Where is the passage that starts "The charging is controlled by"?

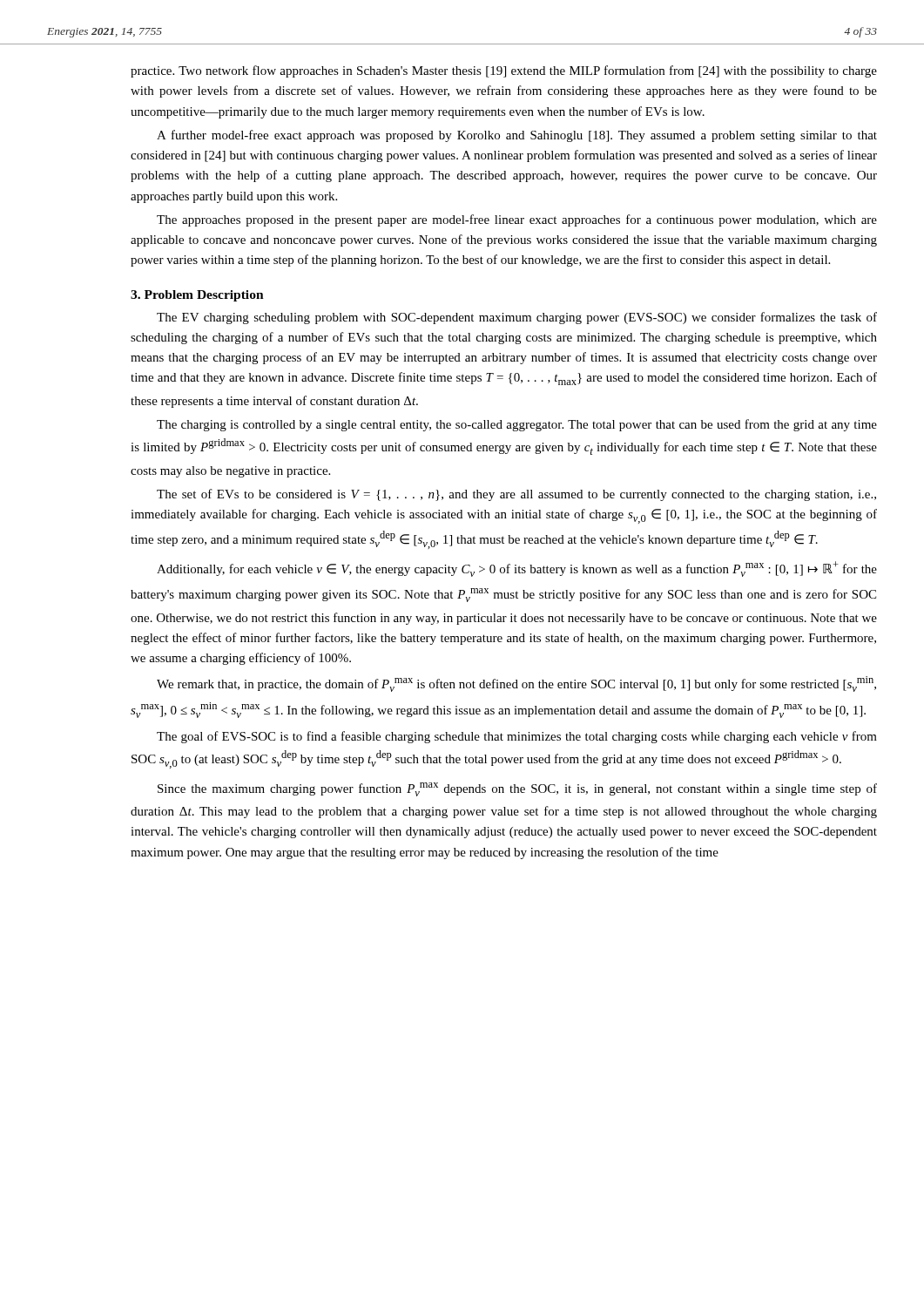pos(504,448)
